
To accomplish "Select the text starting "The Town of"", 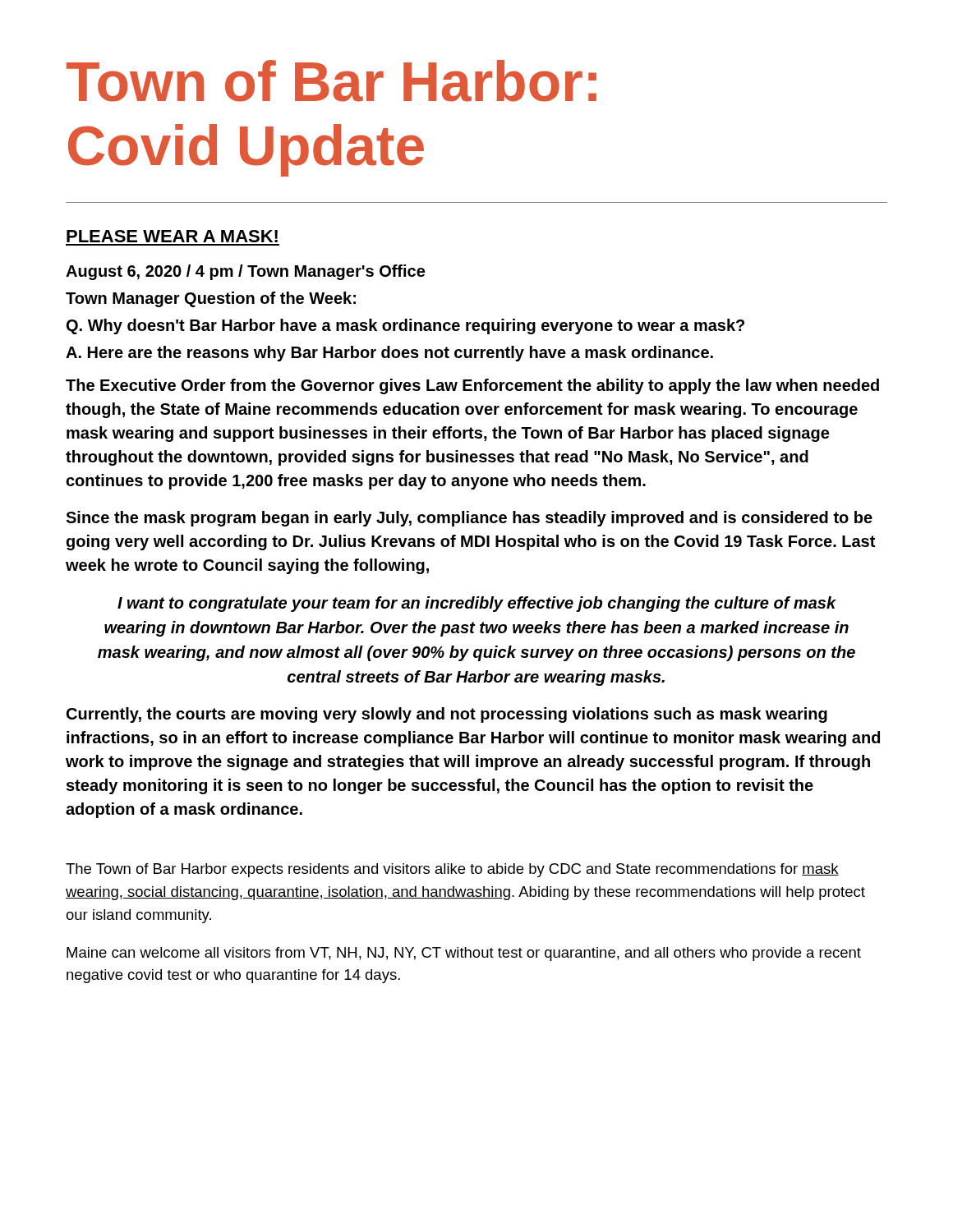I will [x=465, y=892].
